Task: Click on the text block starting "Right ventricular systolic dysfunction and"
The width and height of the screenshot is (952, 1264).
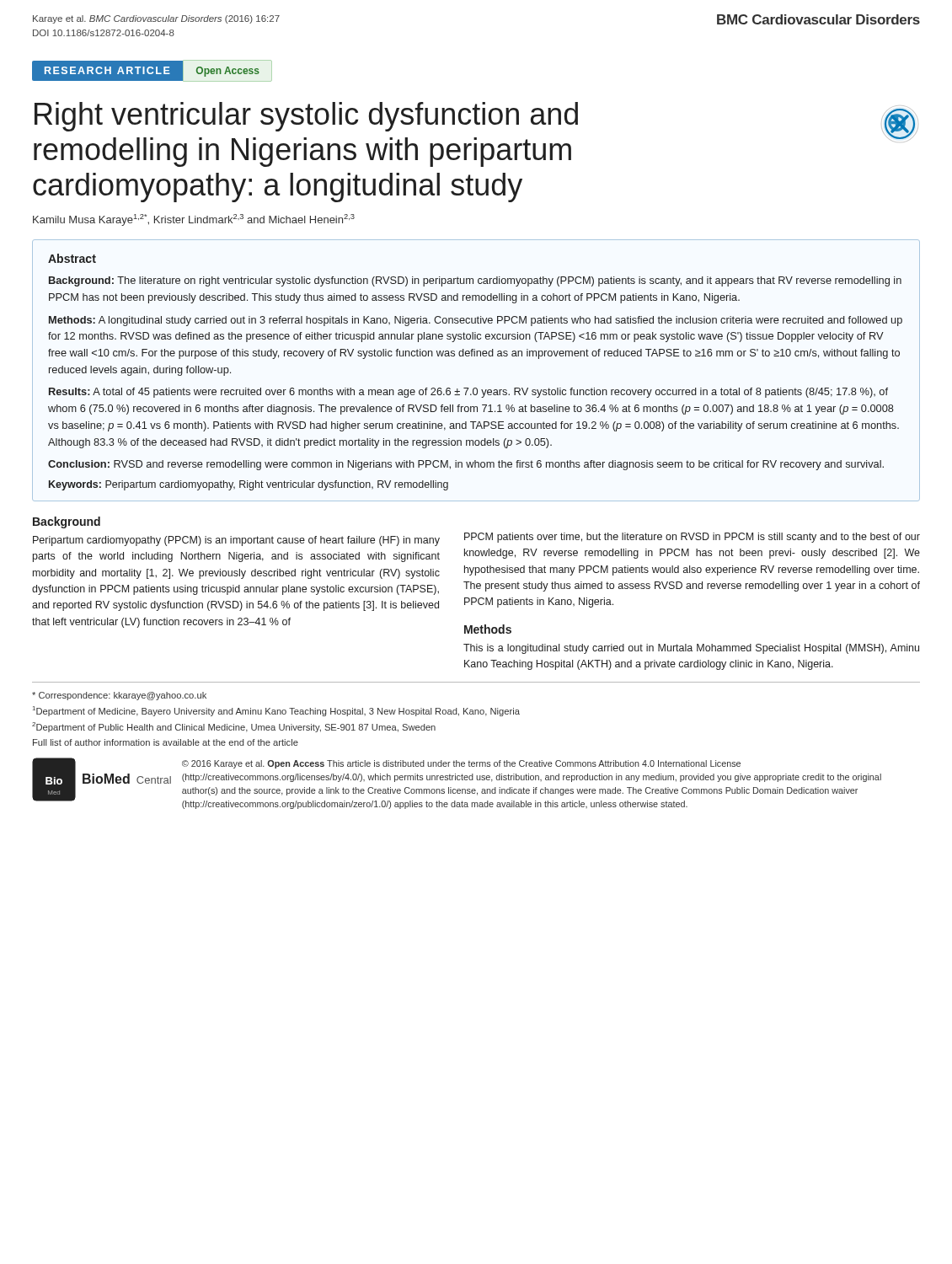Action: coord(476,150)
